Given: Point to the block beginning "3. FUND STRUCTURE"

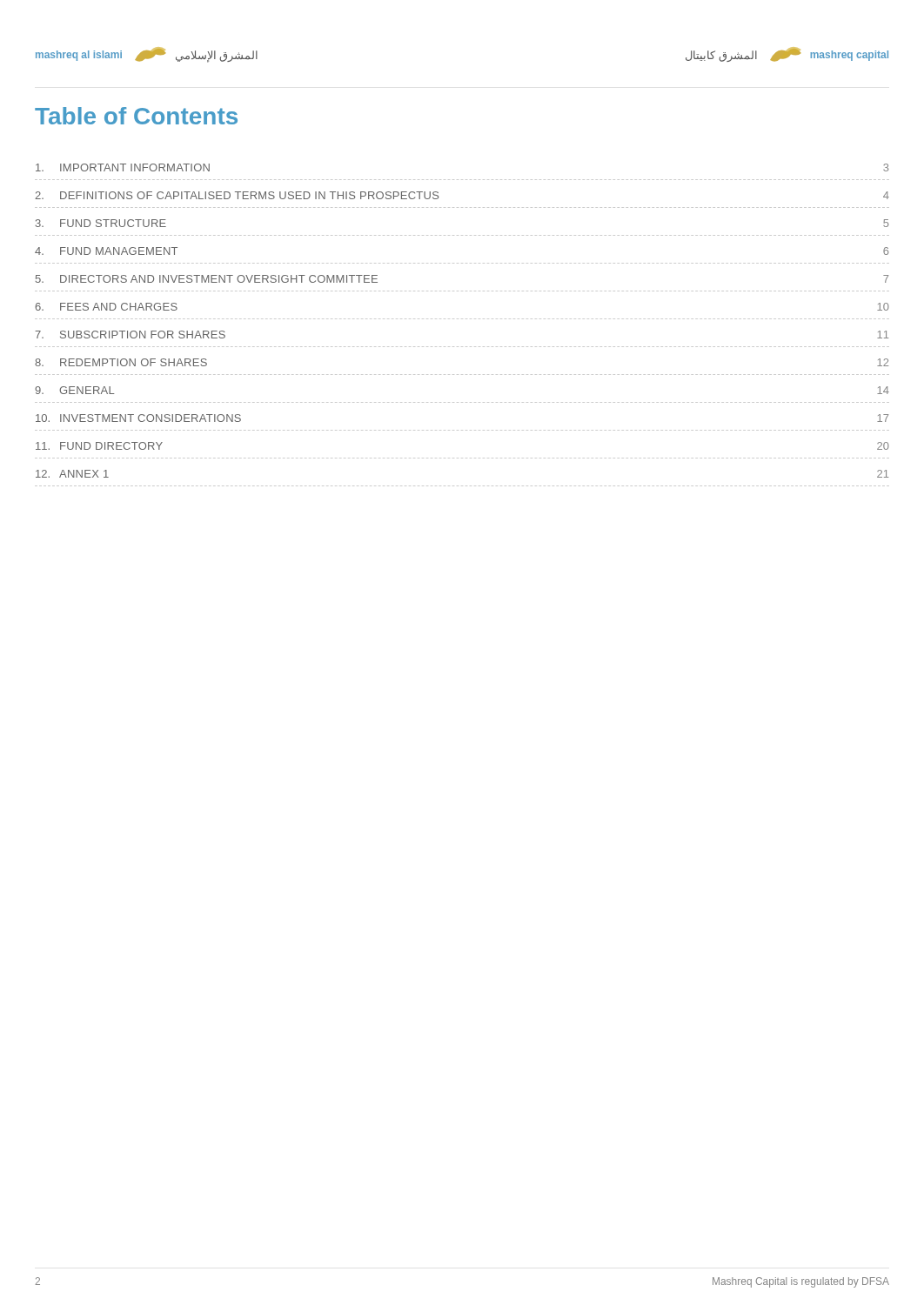Looking at the screenshot, I should [x=462, y=223].
